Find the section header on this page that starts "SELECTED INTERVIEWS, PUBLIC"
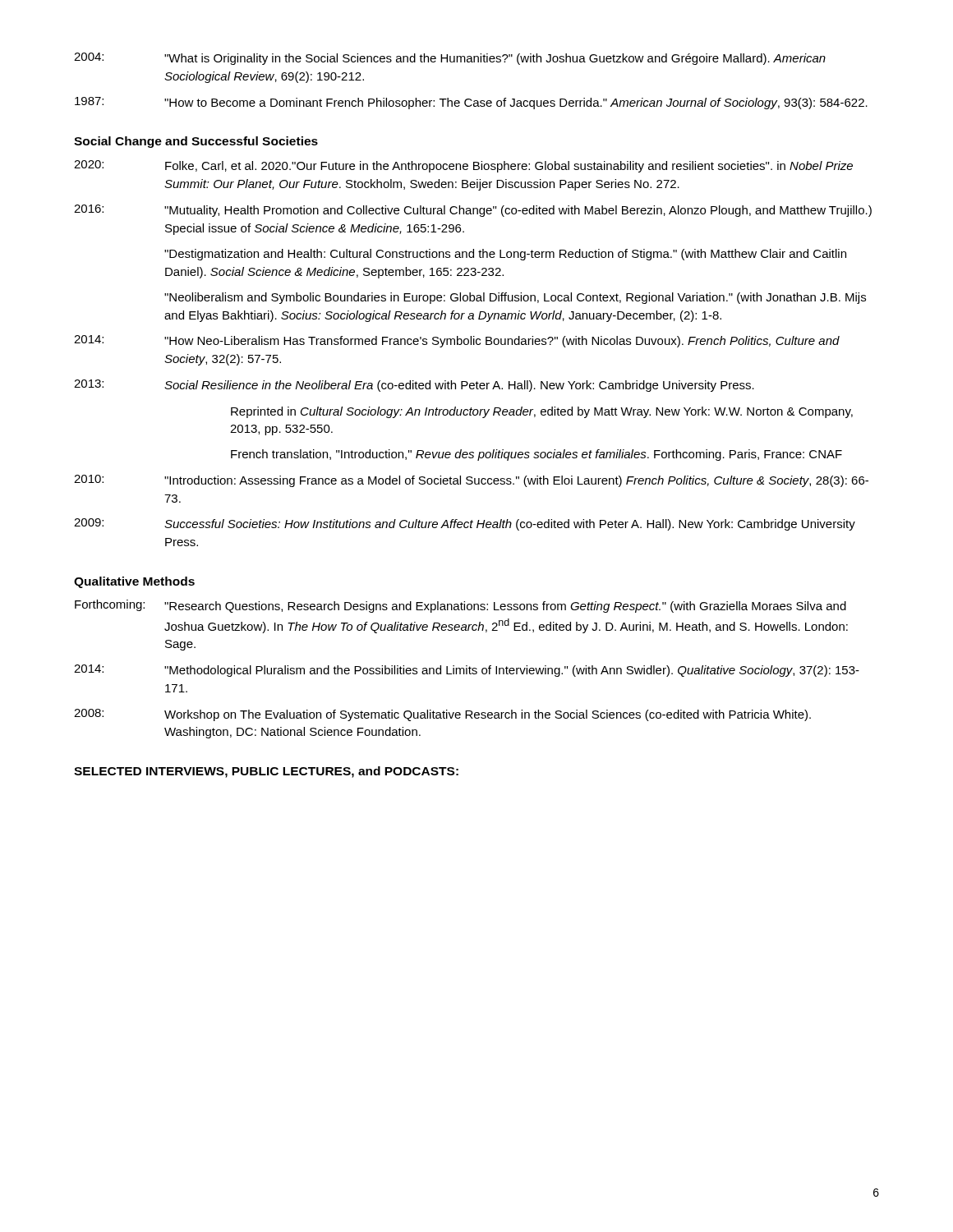Viewport: 953px width, 1232px height. (x=267, y=771)
